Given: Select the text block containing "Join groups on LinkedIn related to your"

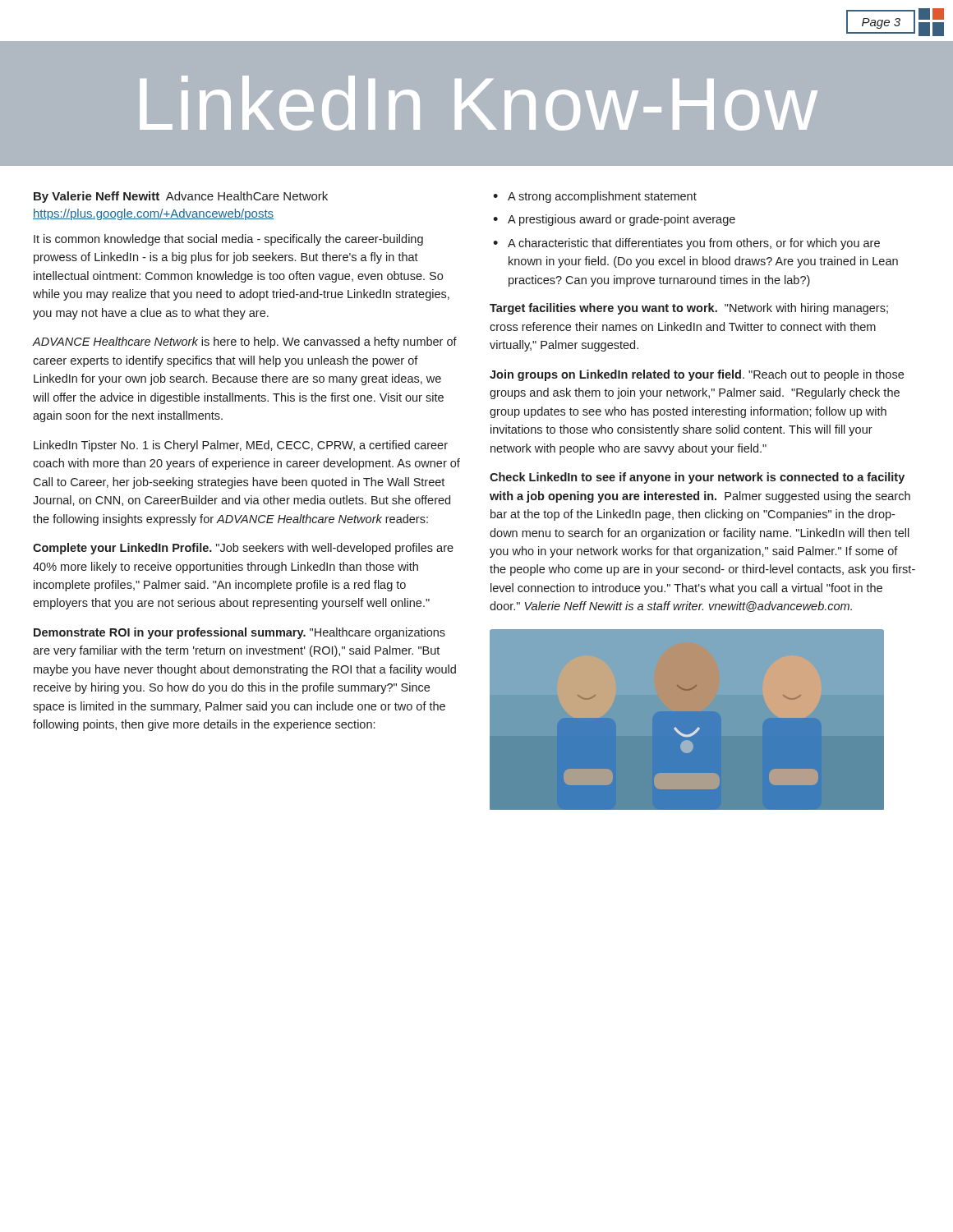Looking at the screenshot, I should [697, 411].
